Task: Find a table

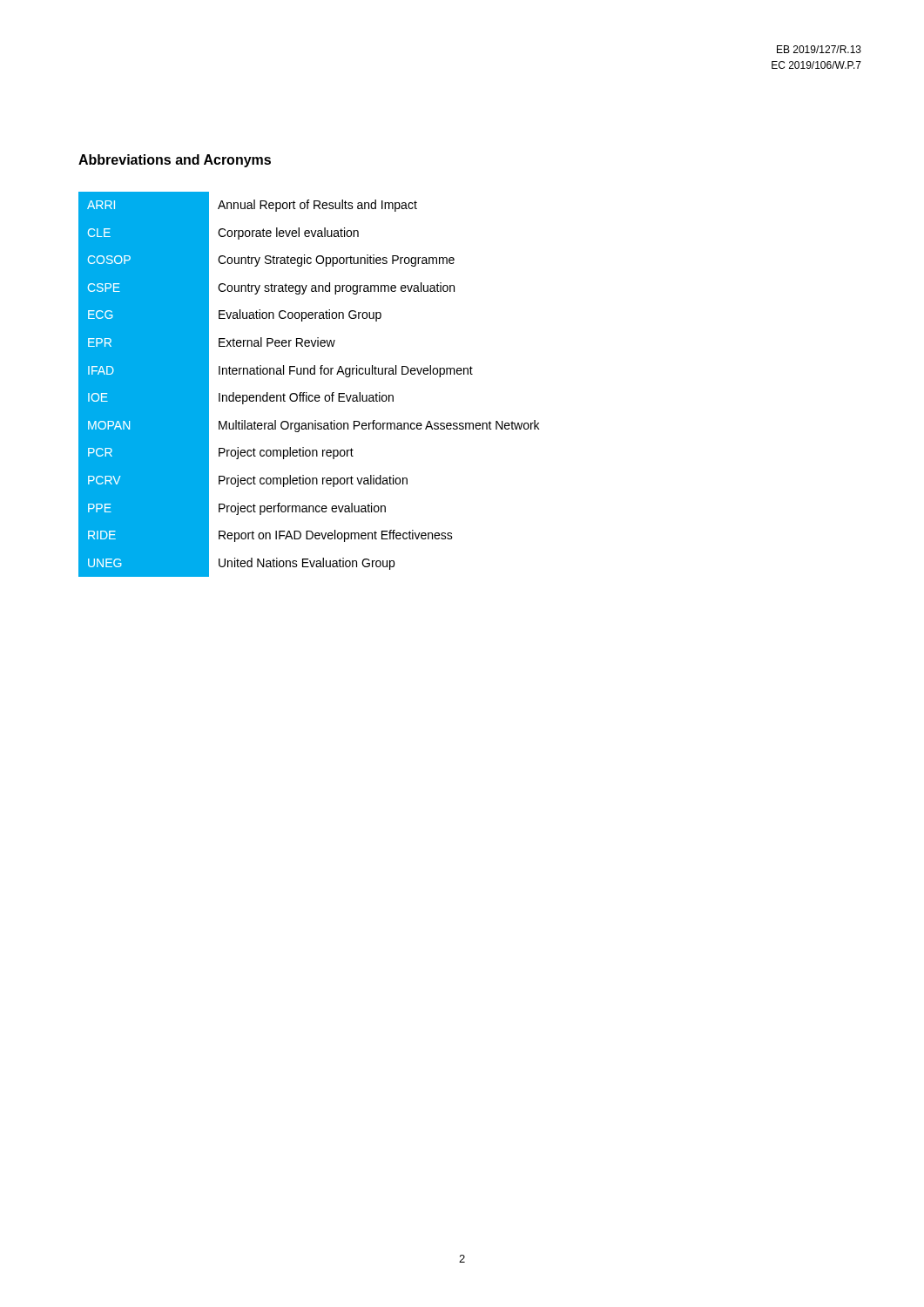Action: click(x=340, y=384)
